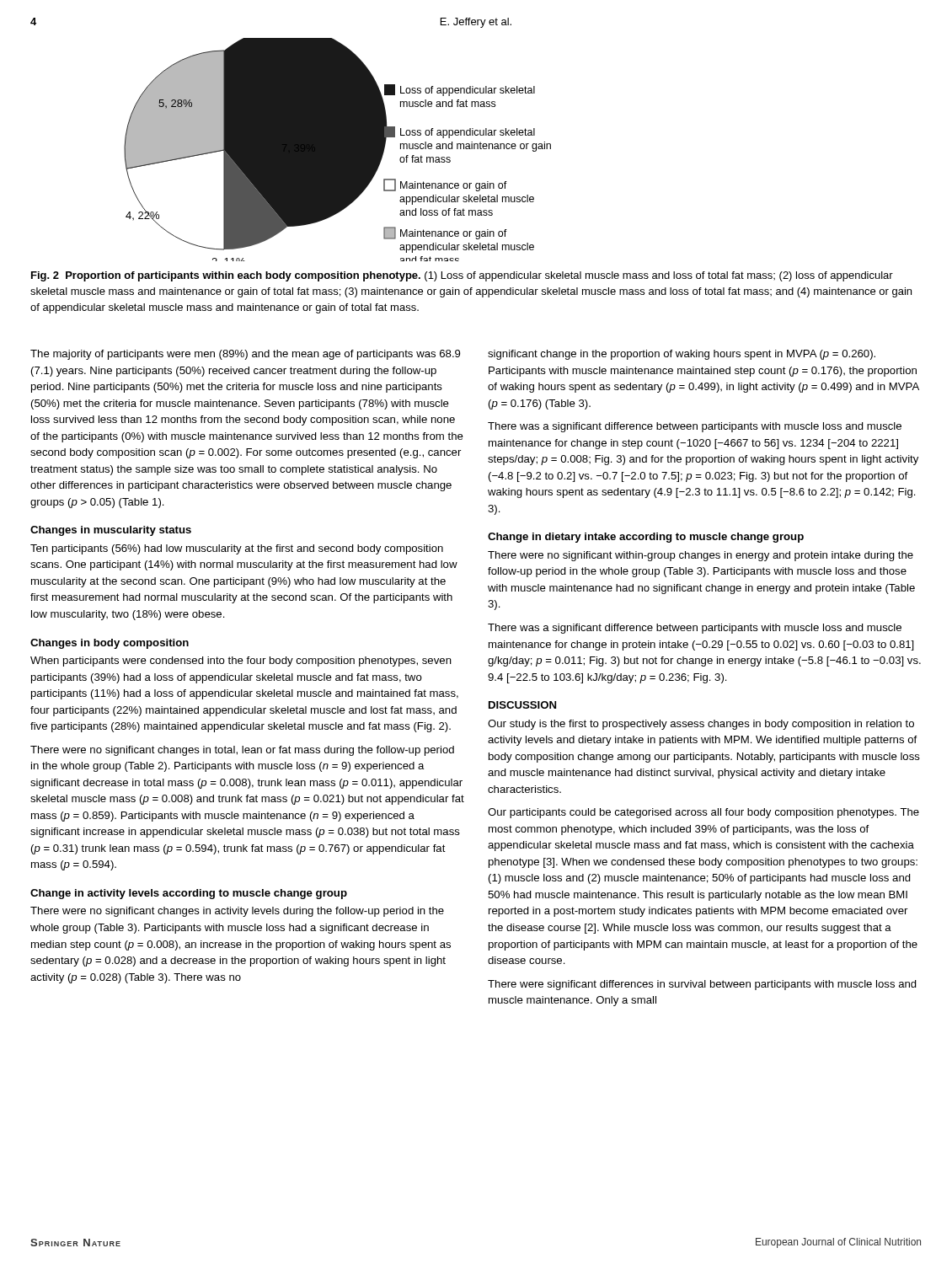This screenshot has width=952, height=1264.
Task: Click on the element starting "Change in activity levels"
Action: pos(189,893)
